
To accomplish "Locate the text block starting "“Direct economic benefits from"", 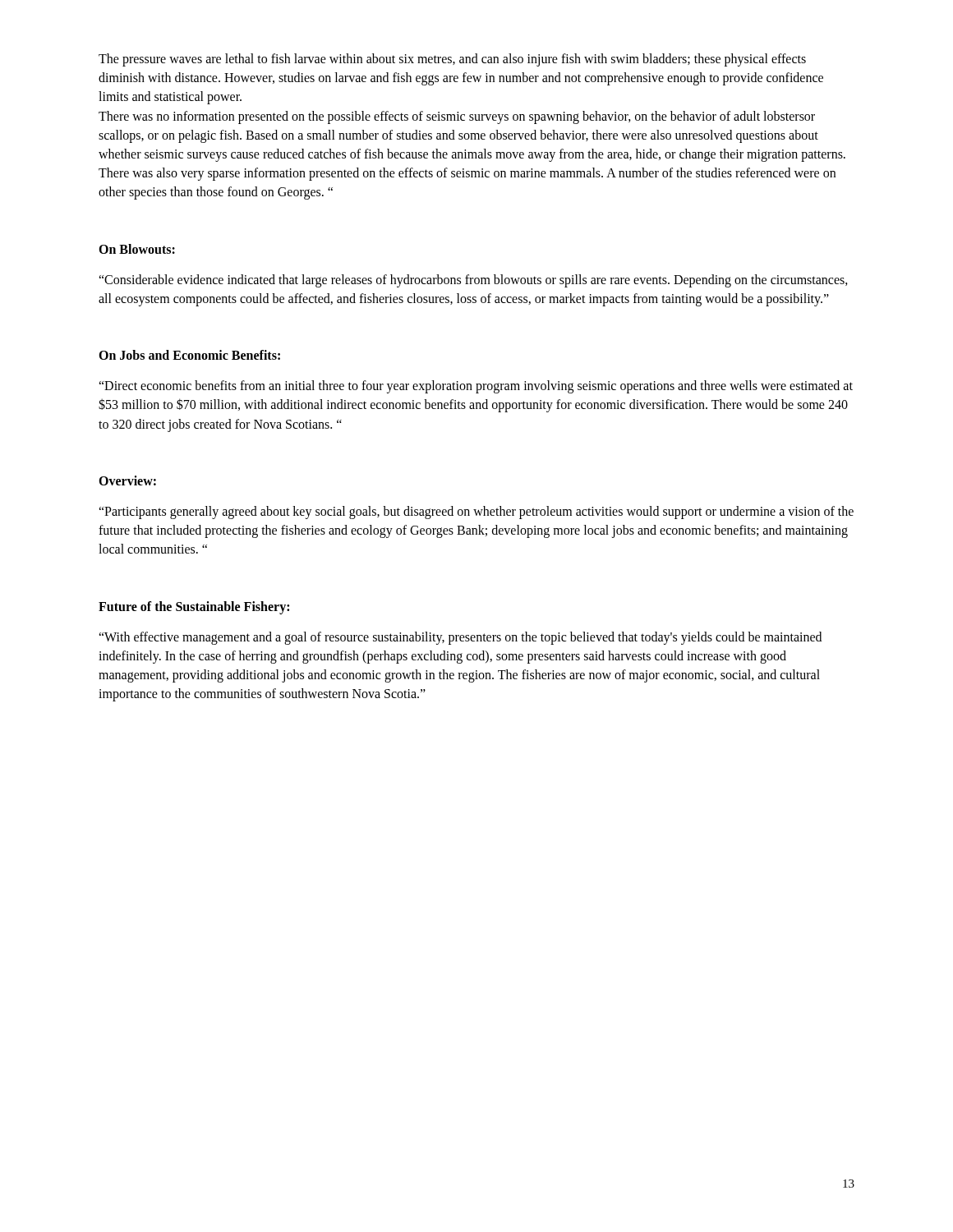I will (476, 405).
